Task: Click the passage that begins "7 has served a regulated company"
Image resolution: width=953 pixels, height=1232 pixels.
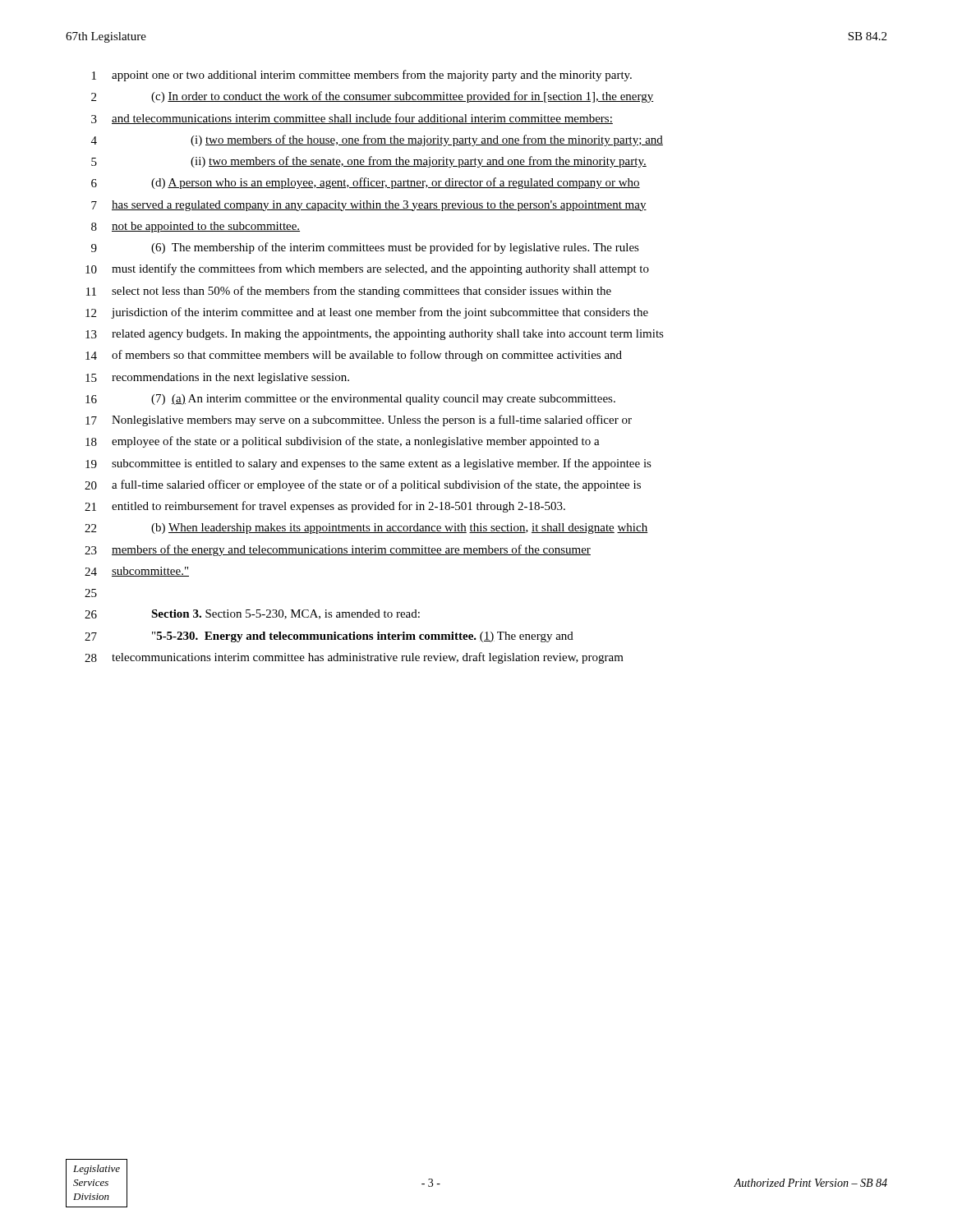Action: coord(476,205)
